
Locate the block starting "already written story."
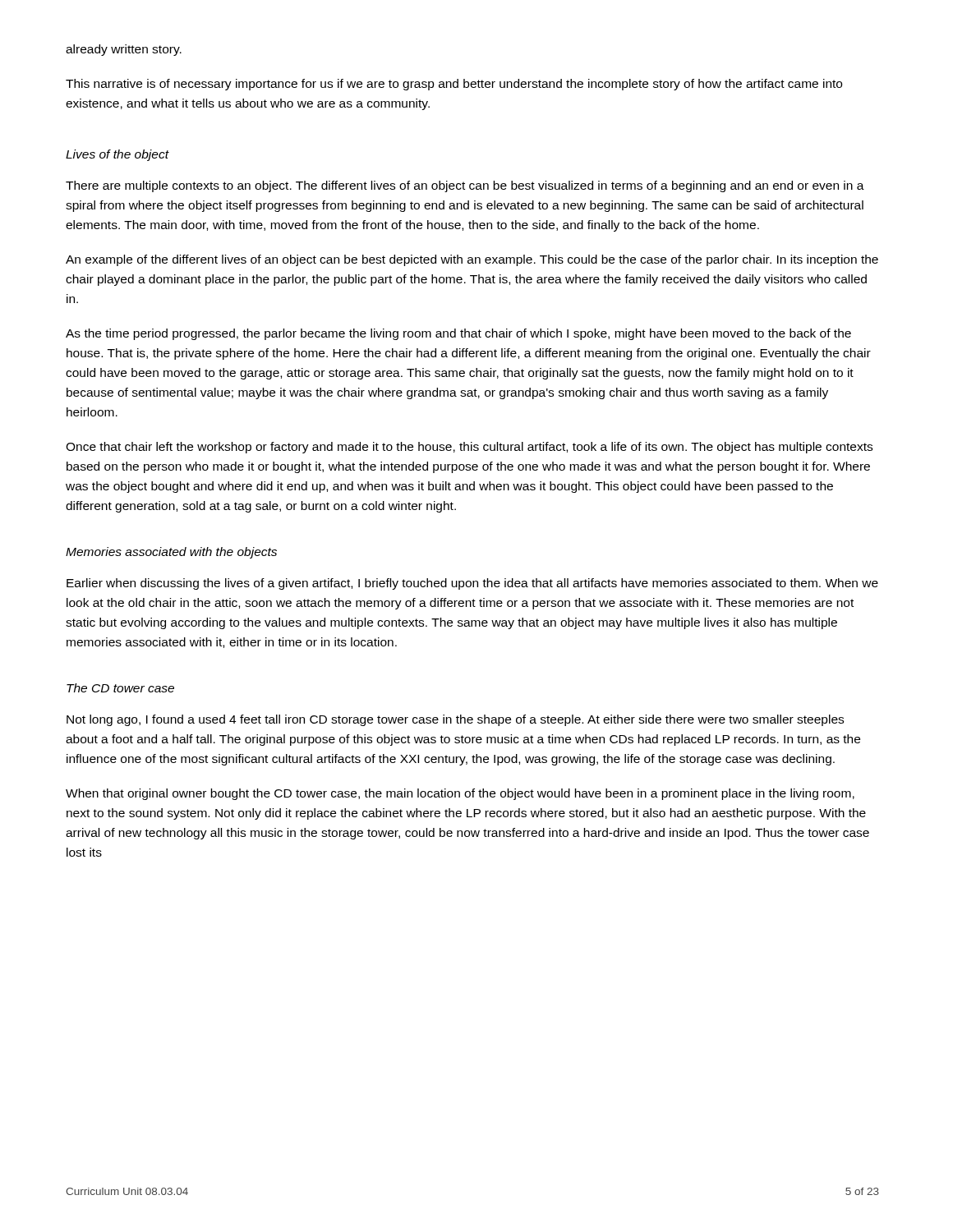tap(124, 49)
